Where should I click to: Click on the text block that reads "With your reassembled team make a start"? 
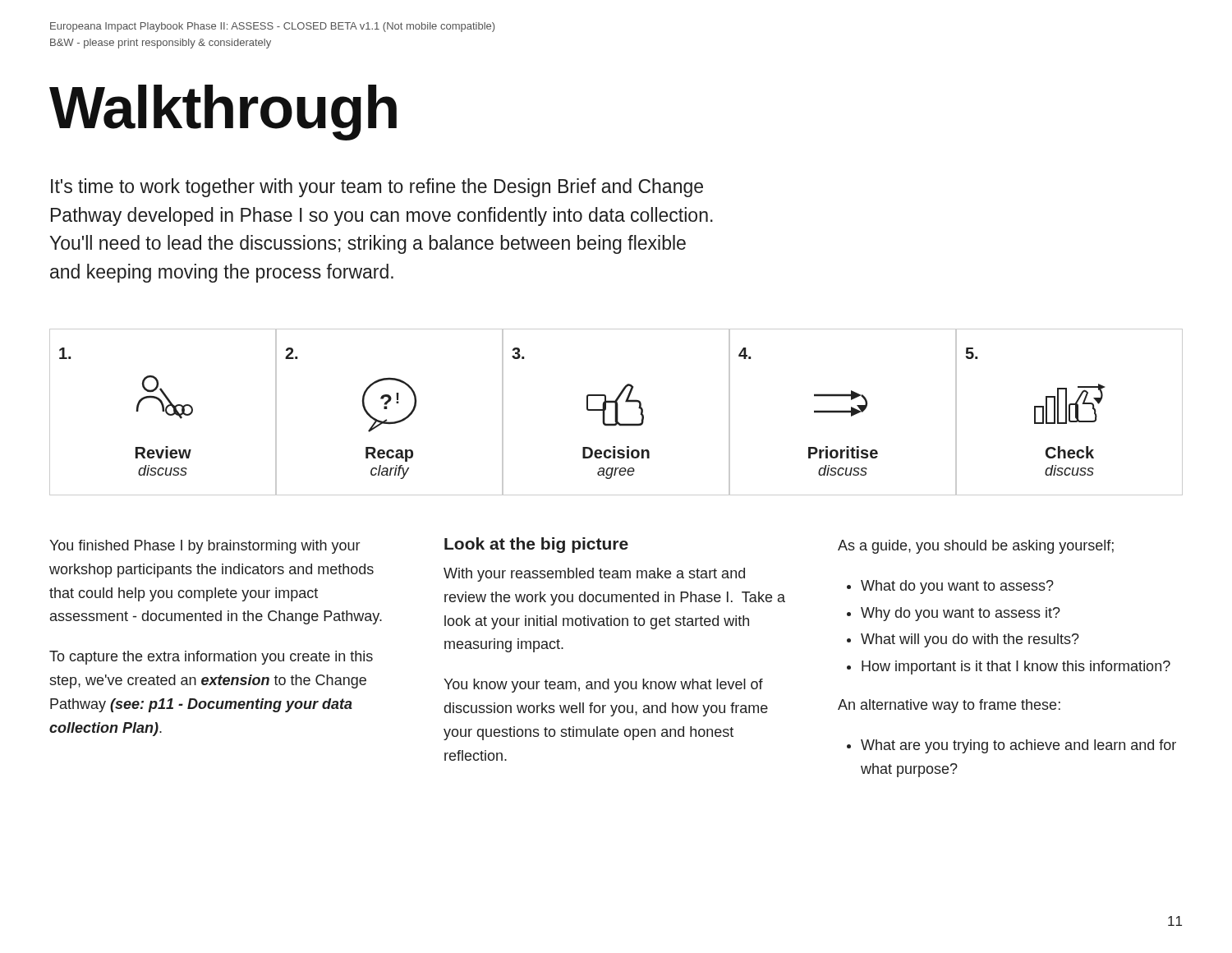pyautogui.click(x=614, y=609)
